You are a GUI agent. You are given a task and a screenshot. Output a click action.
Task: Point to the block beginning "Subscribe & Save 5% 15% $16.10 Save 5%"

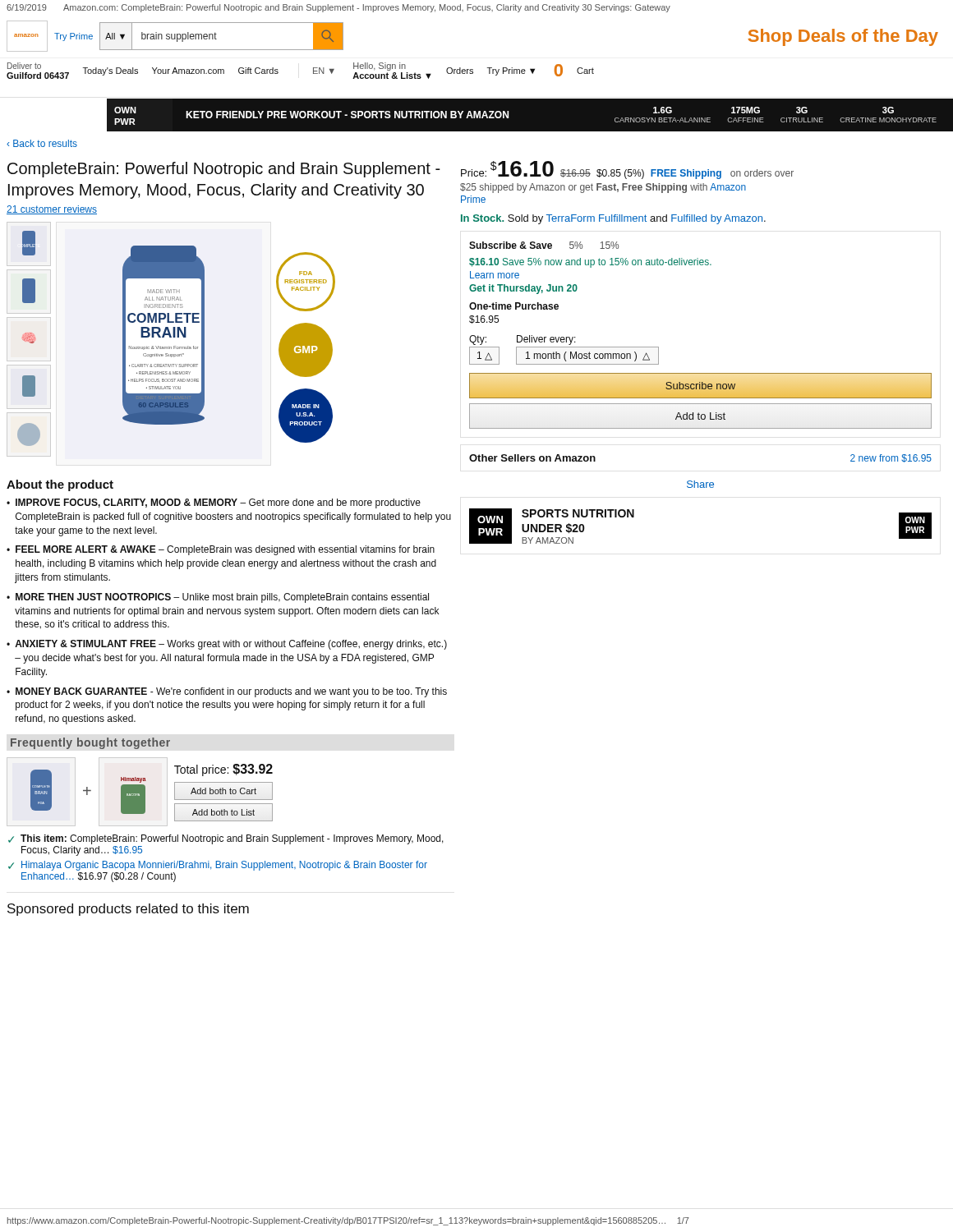(544, 245)
